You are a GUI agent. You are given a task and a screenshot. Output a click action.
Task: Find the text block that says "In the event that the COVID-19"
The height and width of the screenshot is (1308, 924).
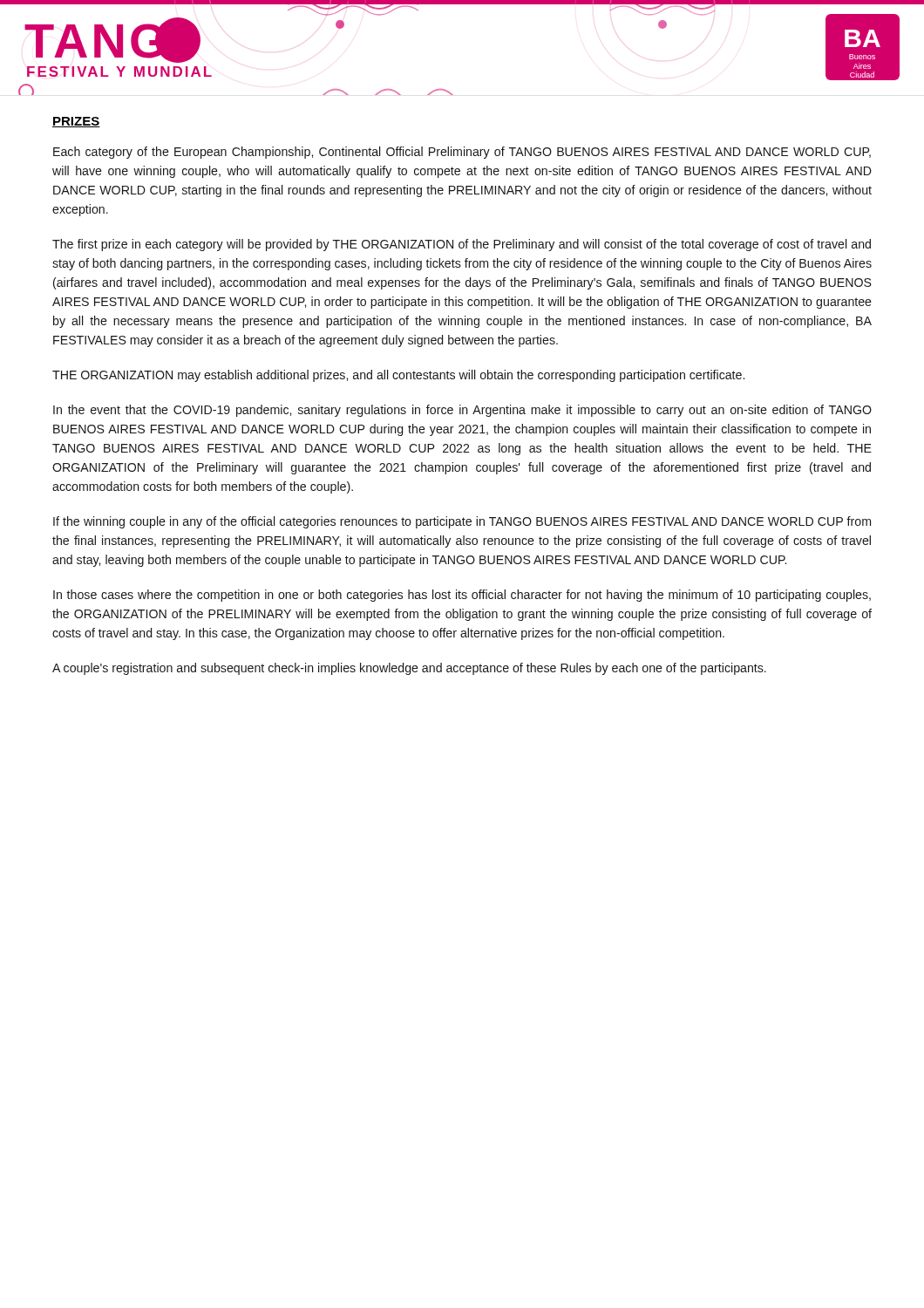(x=462, y=448)
